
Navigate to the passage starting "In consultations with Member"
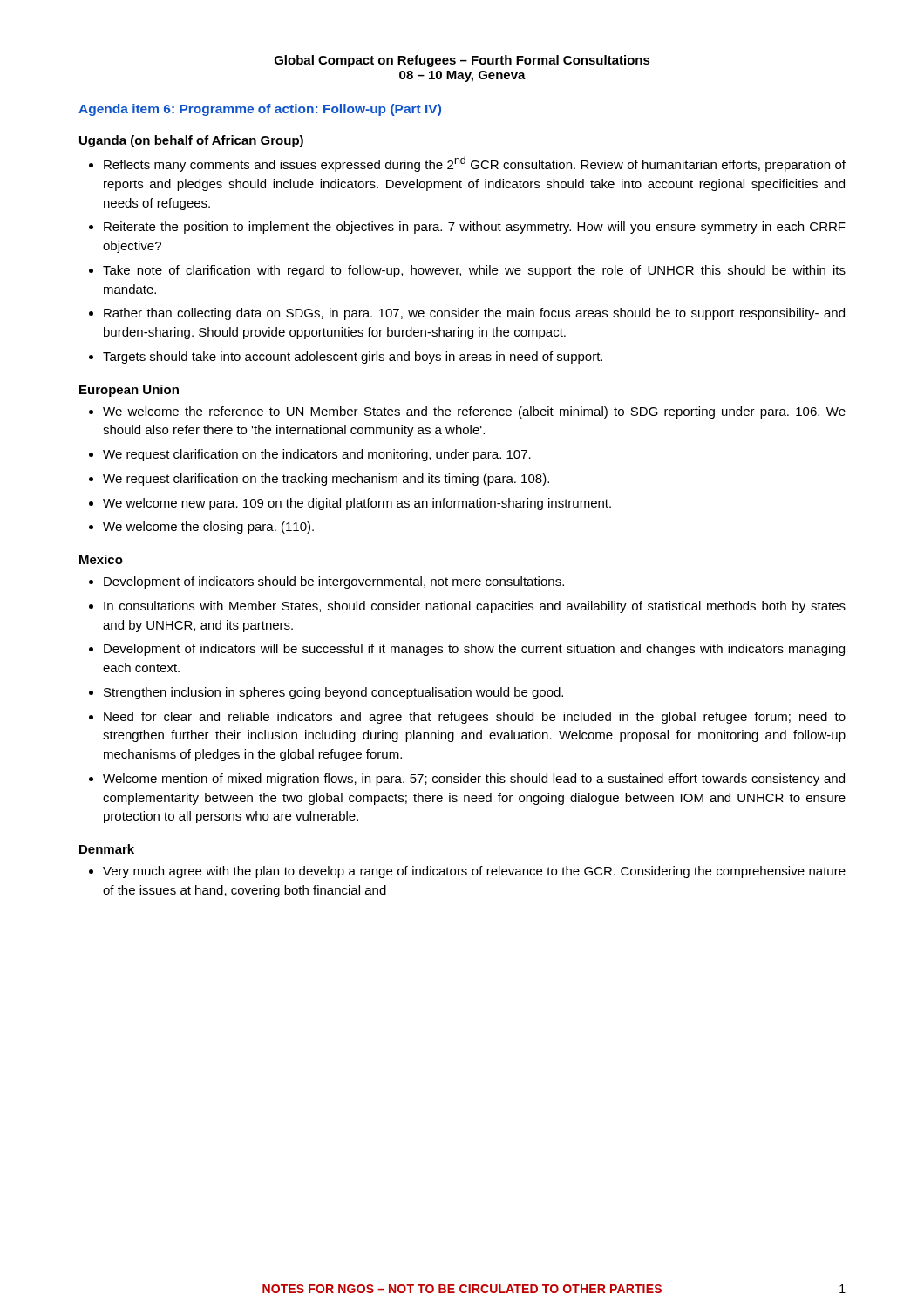474,615
